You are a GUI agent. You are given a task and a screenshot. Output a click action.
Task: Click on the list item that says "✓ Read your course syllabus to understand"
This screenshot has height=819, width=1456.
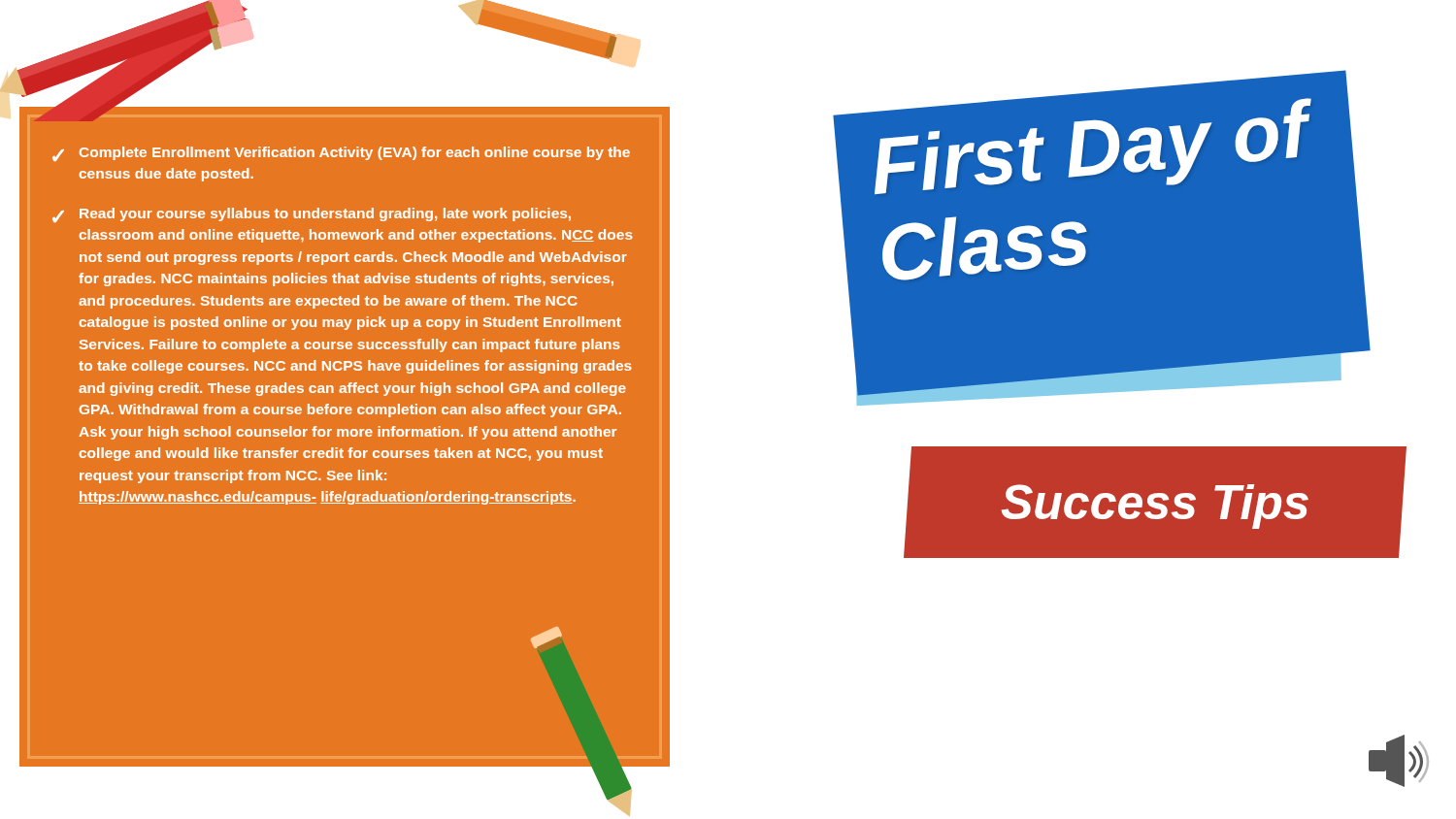(342, 355)
